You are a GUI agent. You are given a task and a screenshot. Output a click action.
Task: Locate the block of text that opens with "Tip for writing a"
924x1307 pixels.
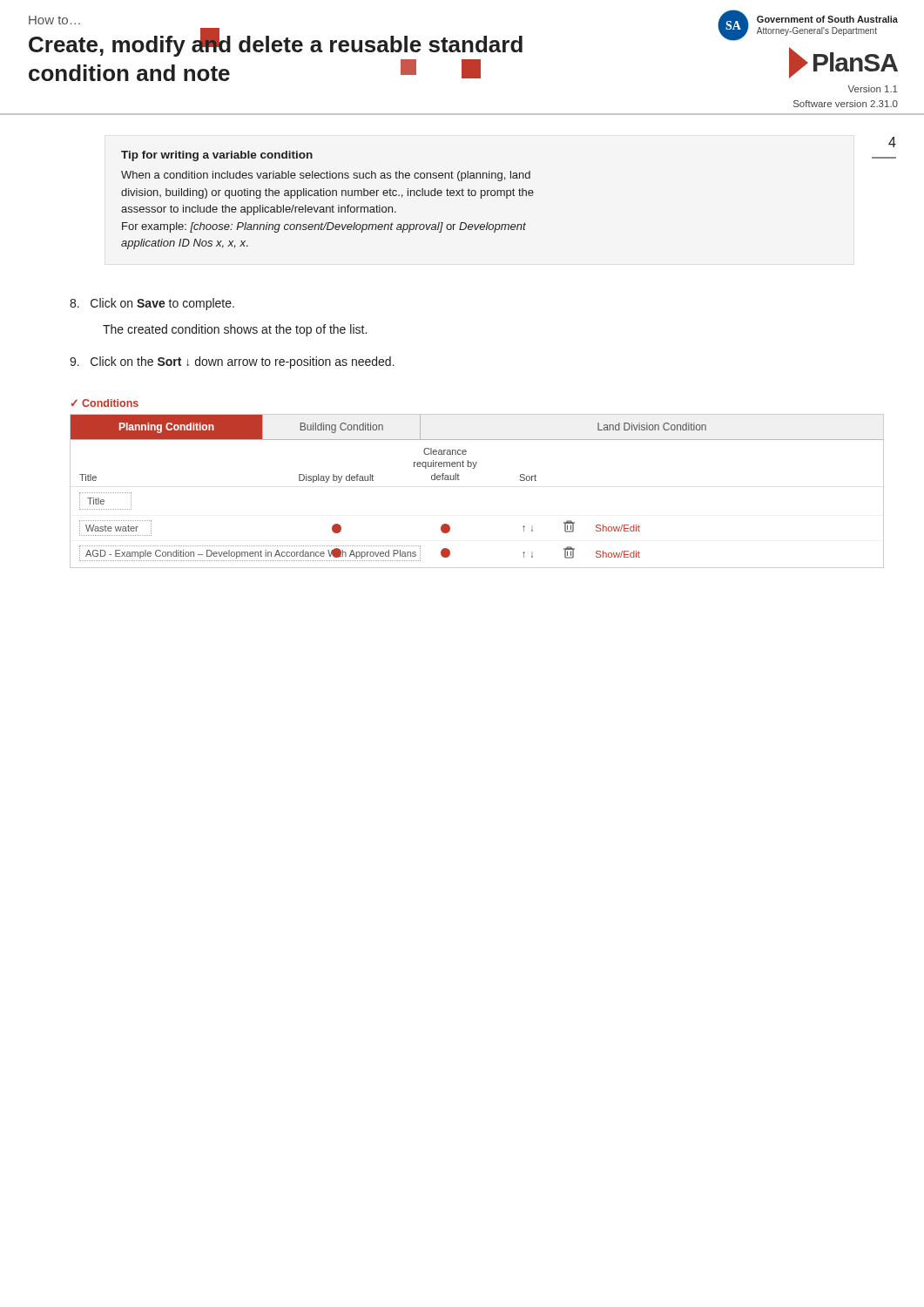(479, 200)
